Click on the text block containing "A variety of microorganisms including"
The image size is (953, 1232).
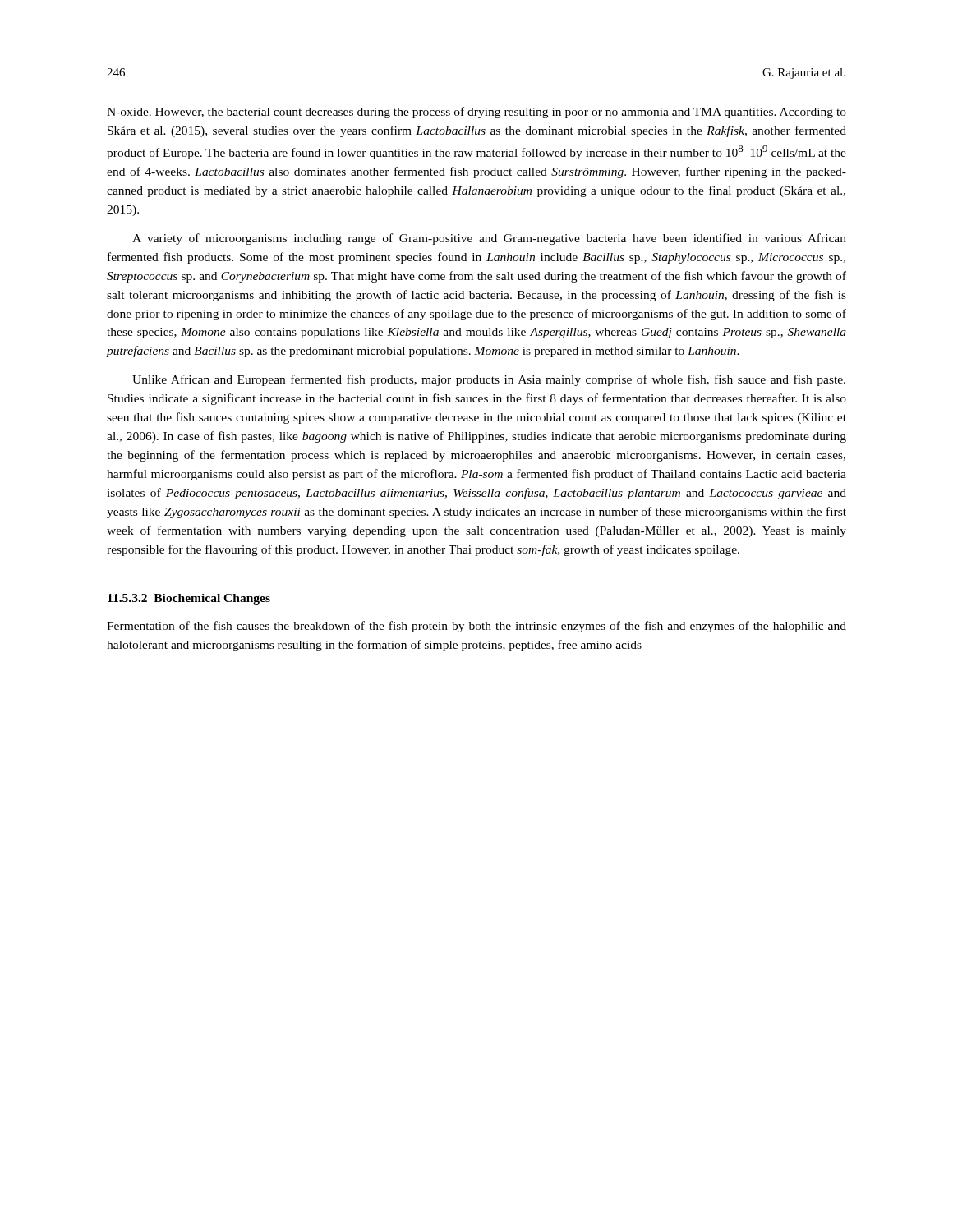tap(476, 295)
